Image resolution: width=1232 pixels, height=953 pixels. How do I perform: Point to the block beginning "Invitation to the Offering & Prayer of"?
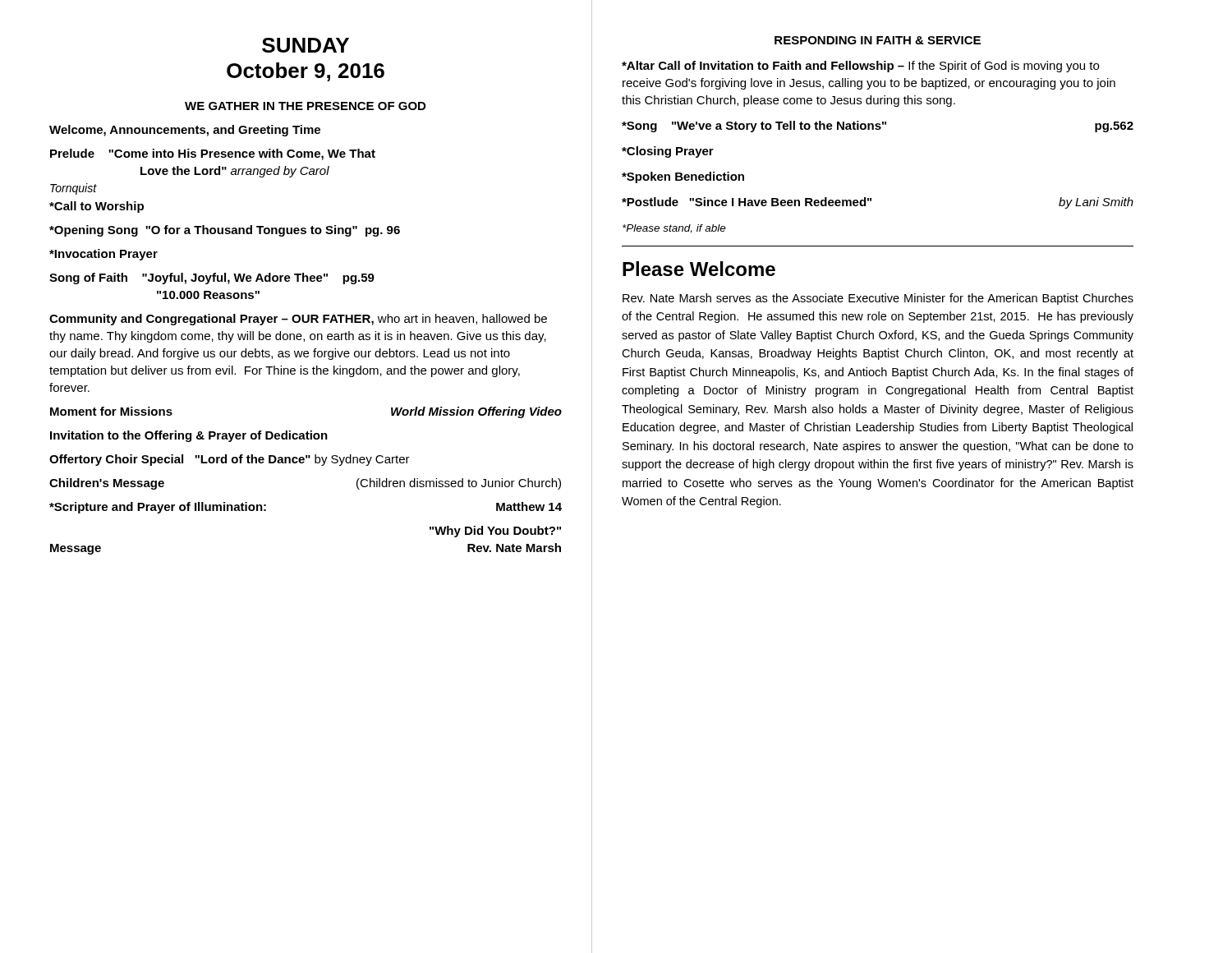click(x=189, y=435)
